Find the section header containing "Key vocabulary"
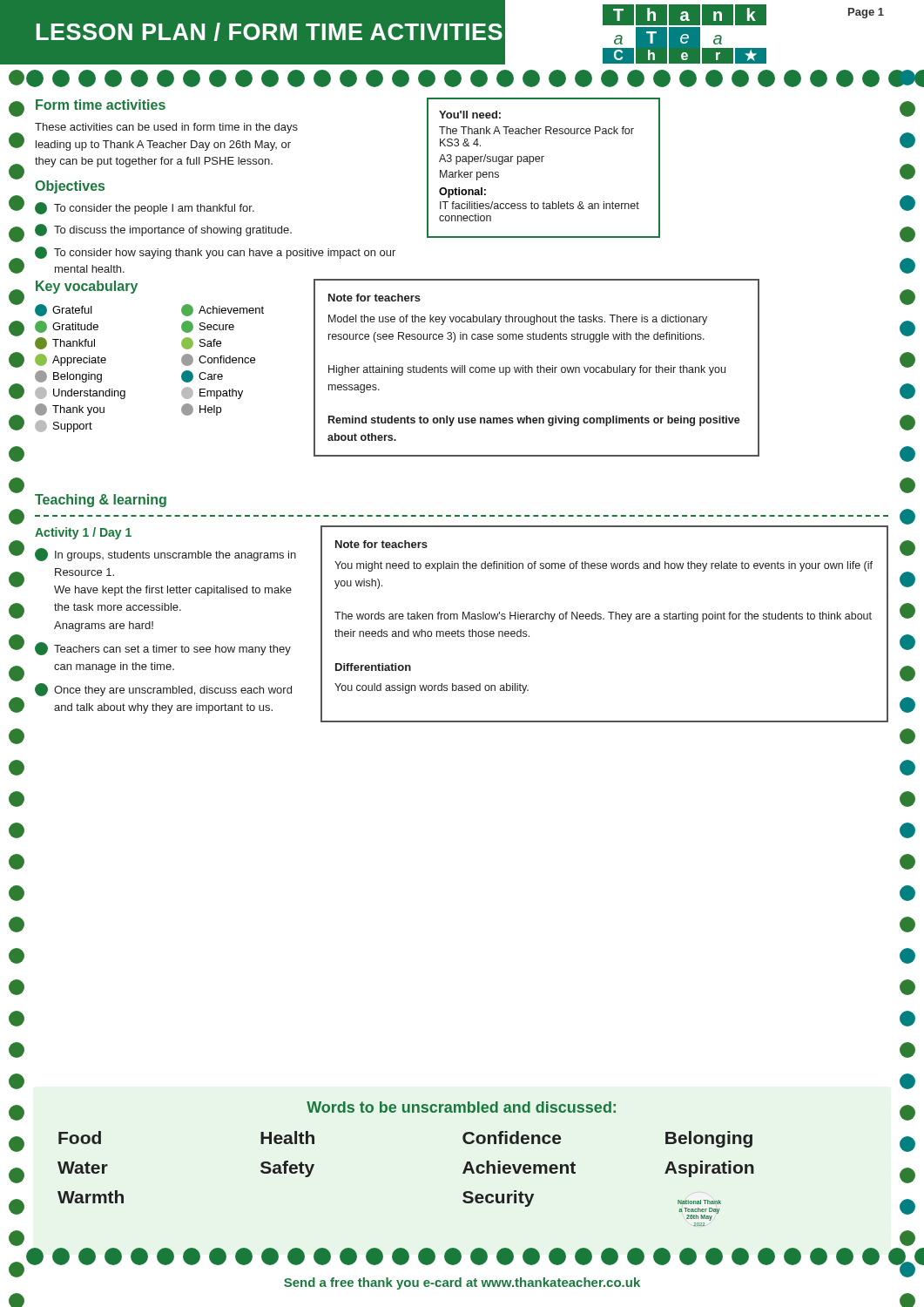This screenshot has height=1307, width=924. click(86, 286)
